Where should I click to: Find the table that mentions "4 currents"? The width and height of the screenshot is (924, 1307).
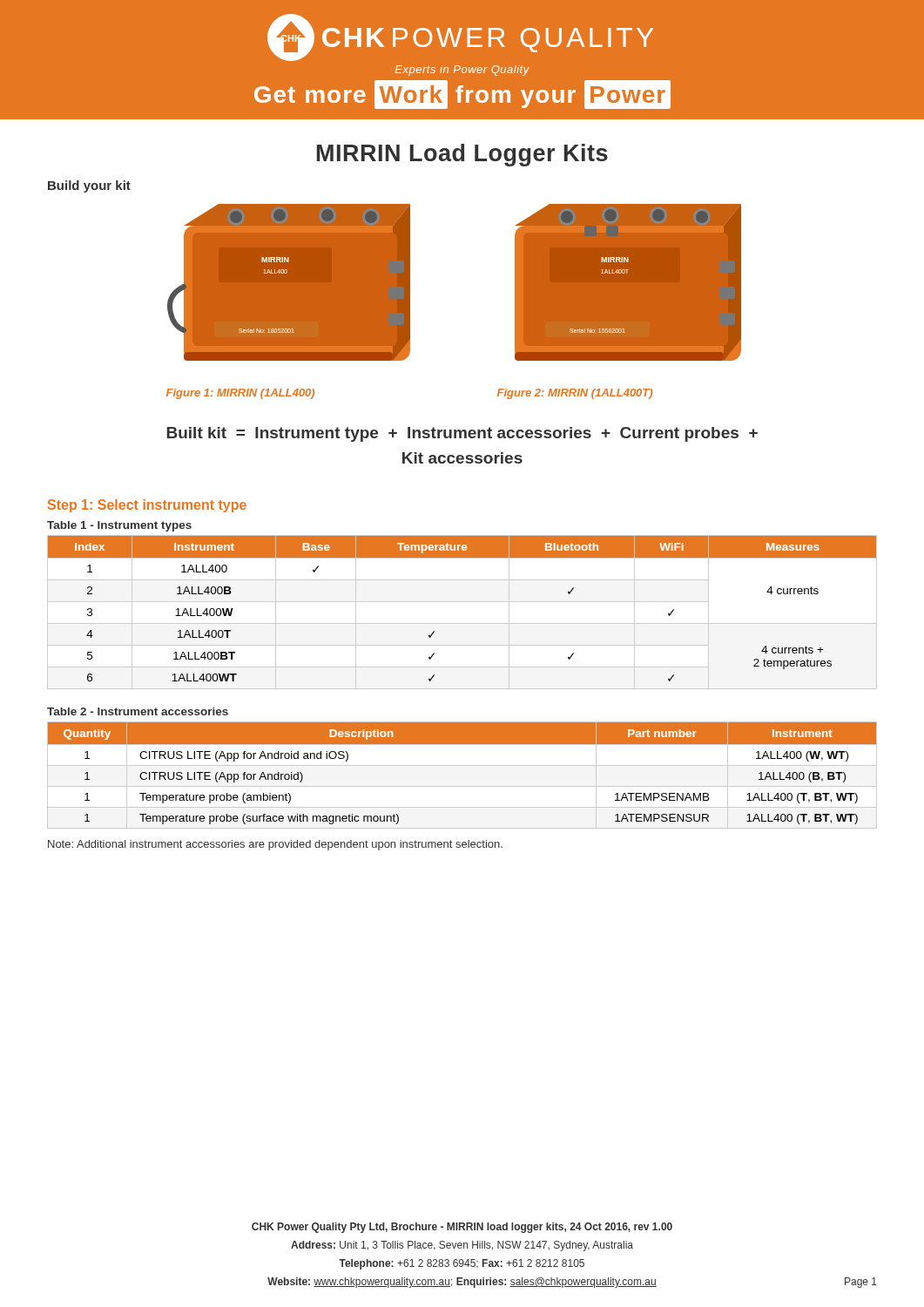462,612
